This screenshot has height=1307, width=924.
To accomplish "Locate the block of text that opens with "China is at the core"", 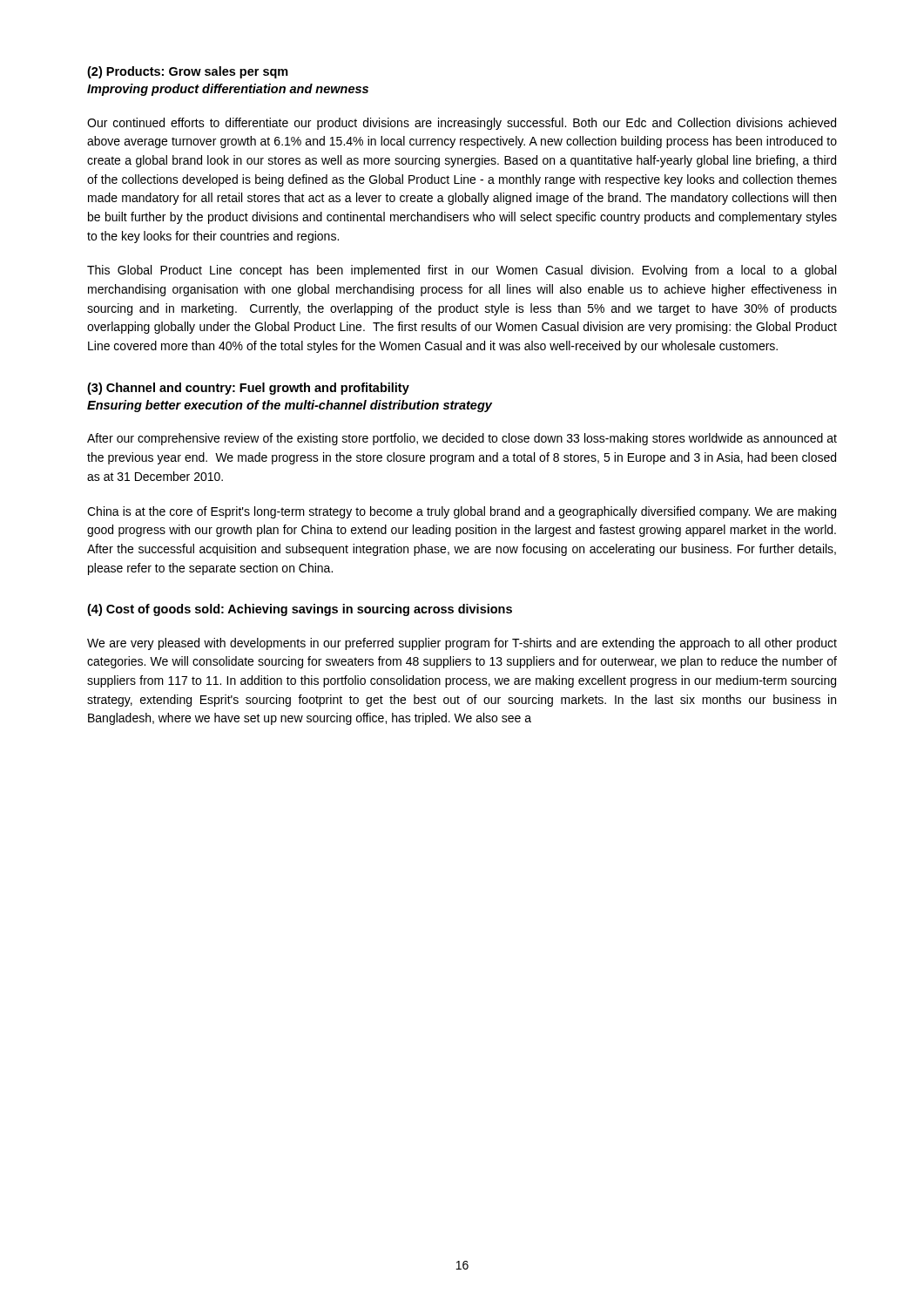I will tap(462, 539).
